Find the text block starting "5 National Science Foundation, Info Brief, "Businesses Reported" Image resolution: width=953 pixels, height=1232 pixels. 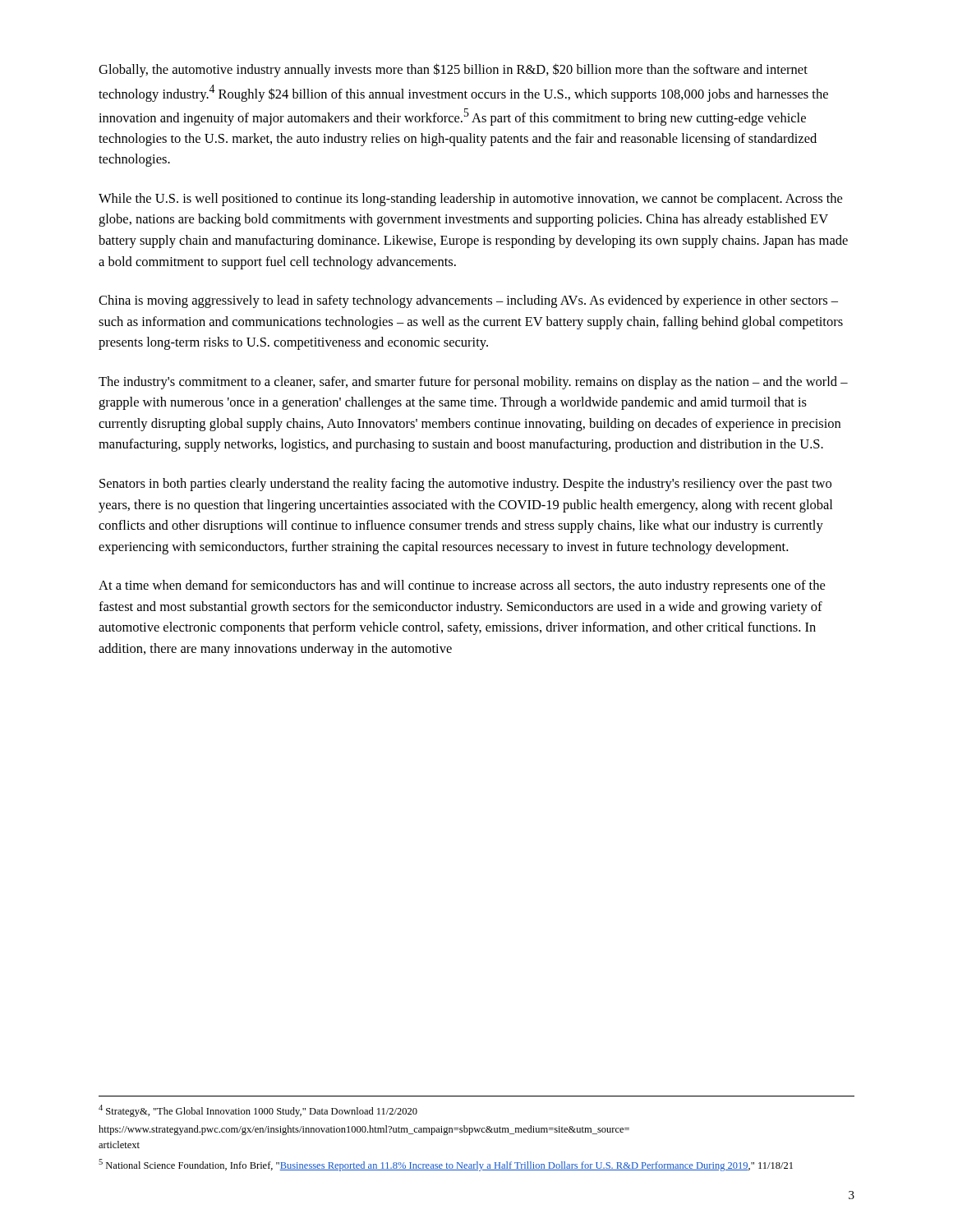click(446, 1164)
